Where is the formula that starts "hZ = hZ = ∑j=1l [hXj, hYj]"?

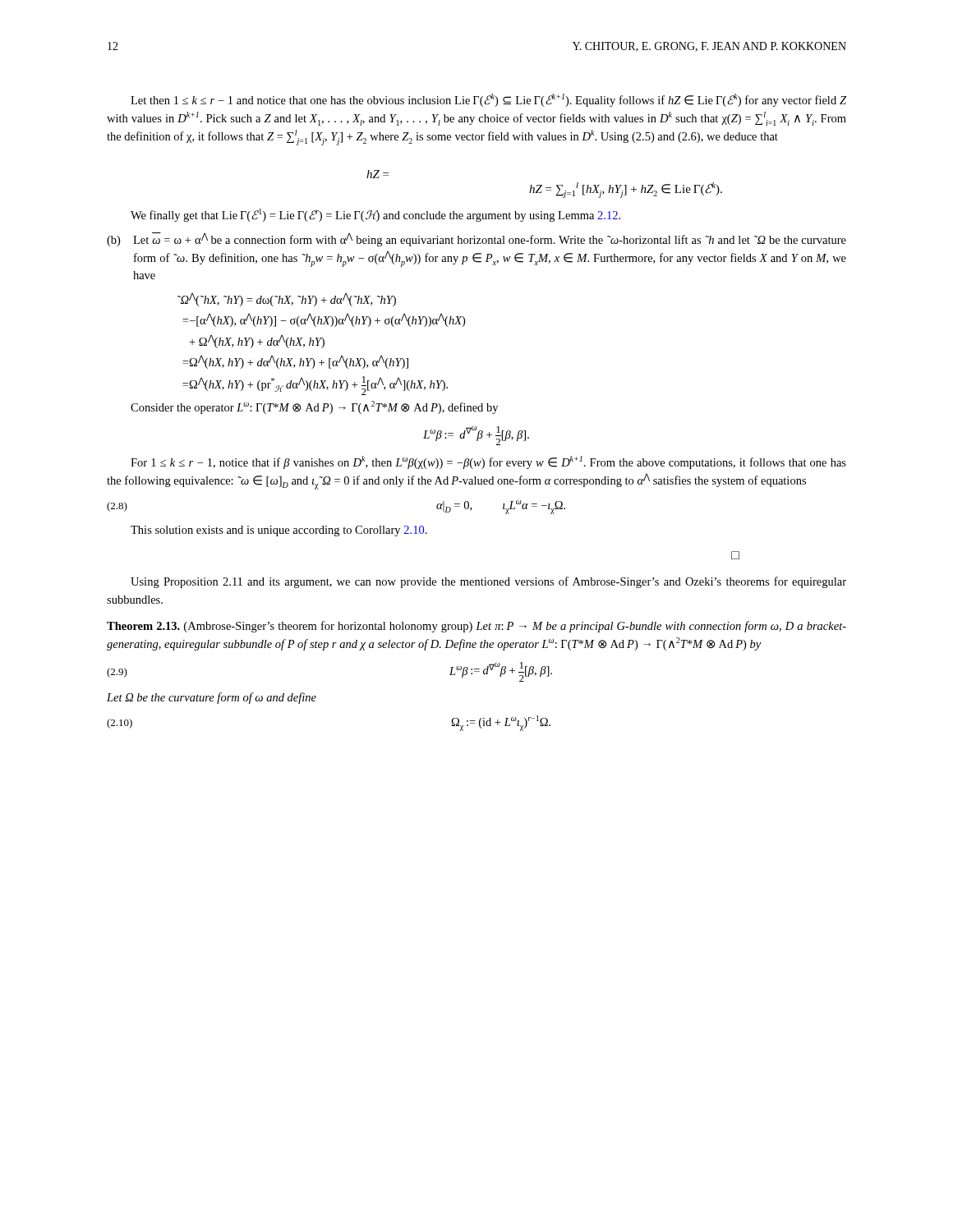click(x=378, y=174)
